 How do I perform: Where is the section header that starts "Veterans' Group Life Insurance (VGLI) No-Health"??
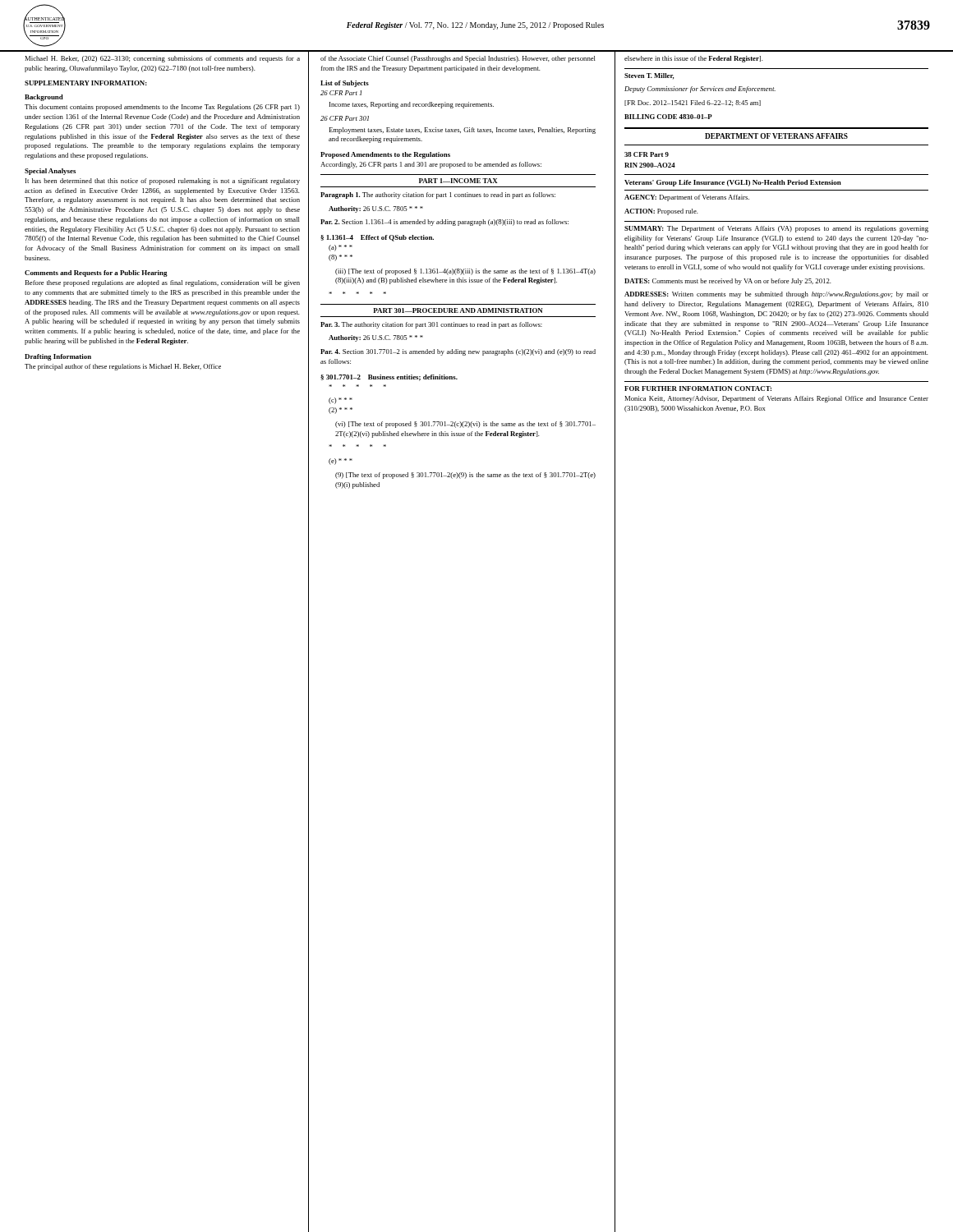[x=733, y=183]
